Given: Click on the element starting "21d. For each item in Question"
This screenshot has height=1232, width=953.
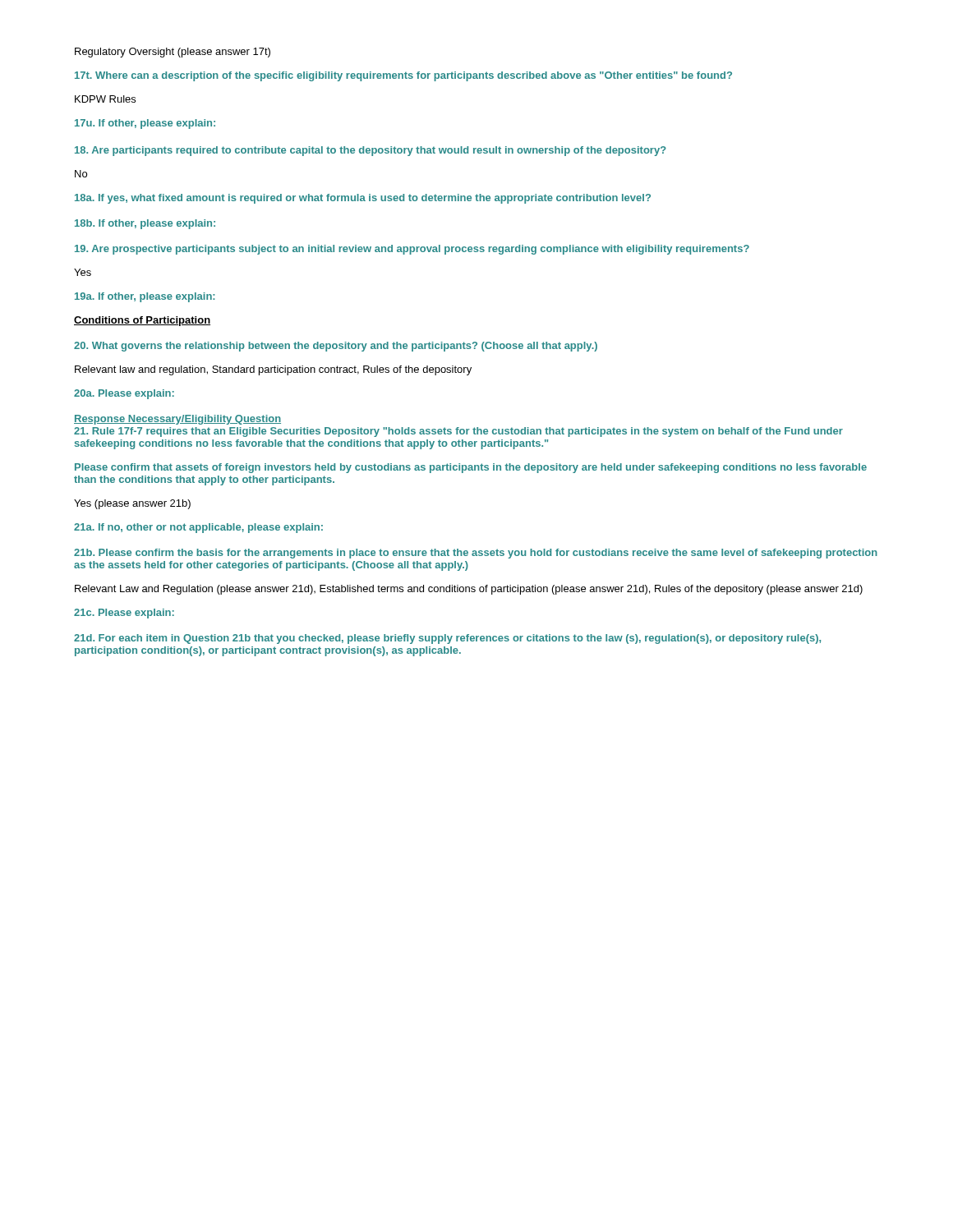Looking at the screenshot, I should (448, 644).
